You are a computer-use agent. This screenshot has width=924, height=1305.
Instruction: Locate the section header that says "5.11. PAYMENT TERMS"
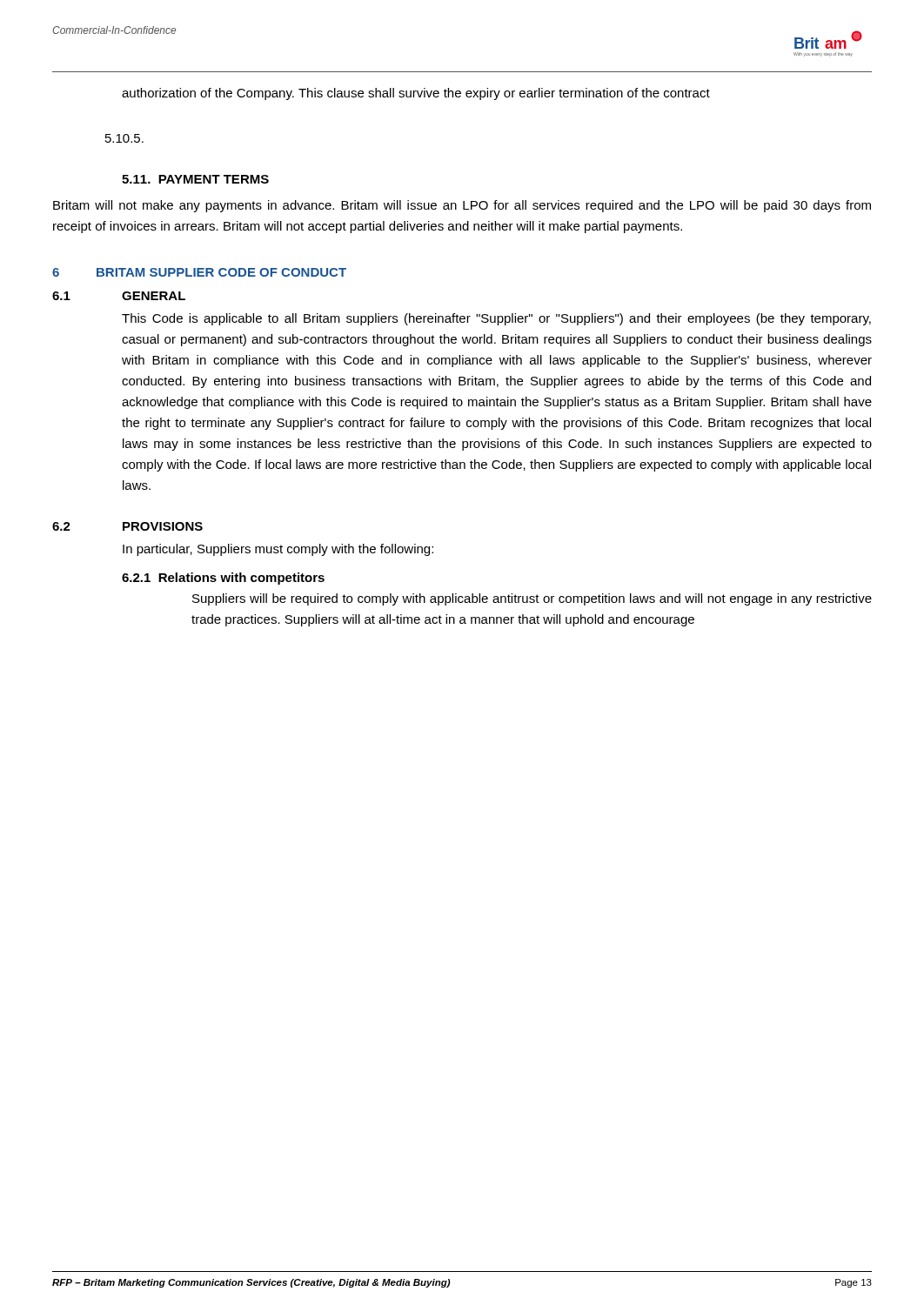point(195,179)
